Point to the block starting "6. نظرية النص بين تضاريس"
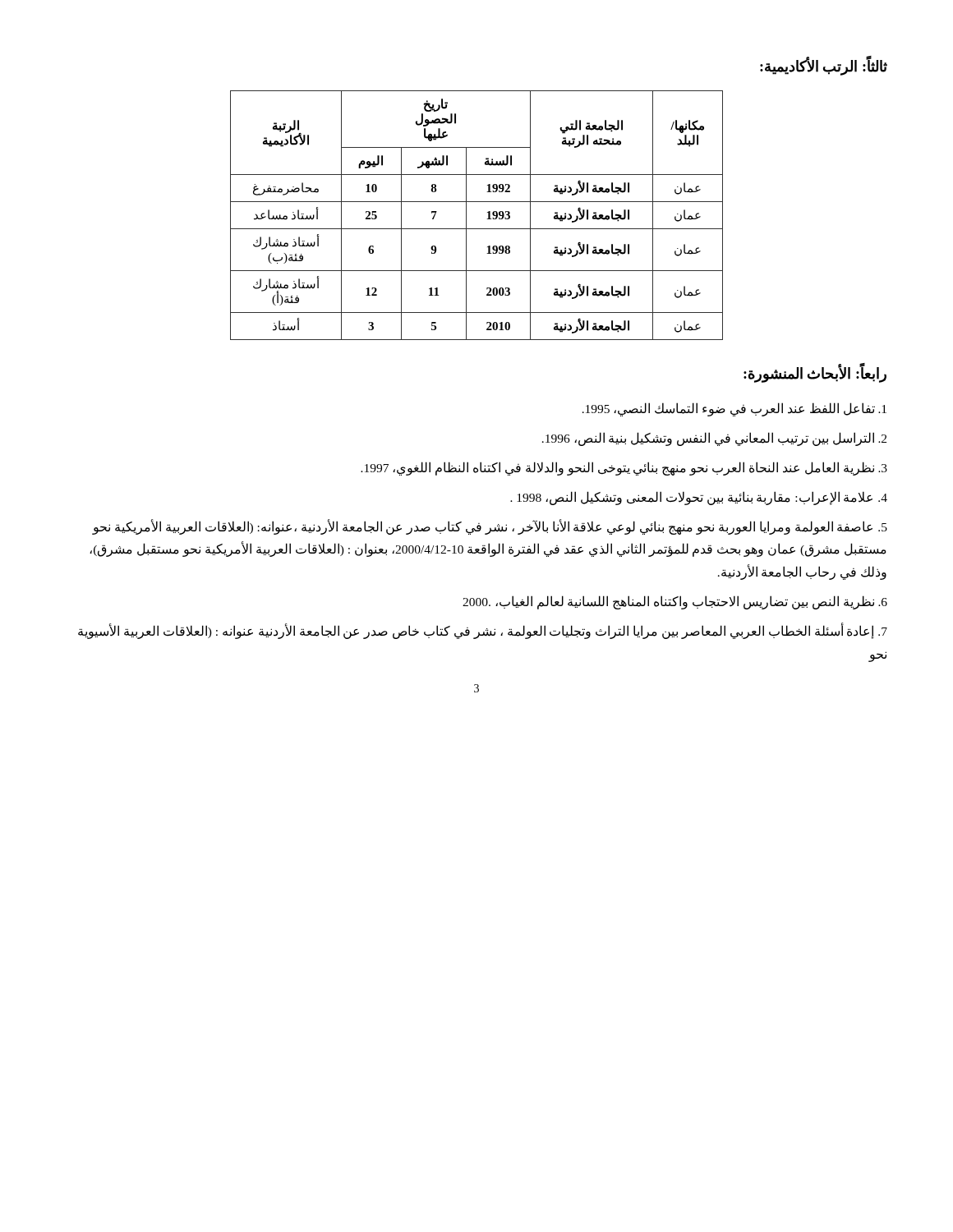The width and height of the screenshot is (953, 1232). click(x=675, y=602)
